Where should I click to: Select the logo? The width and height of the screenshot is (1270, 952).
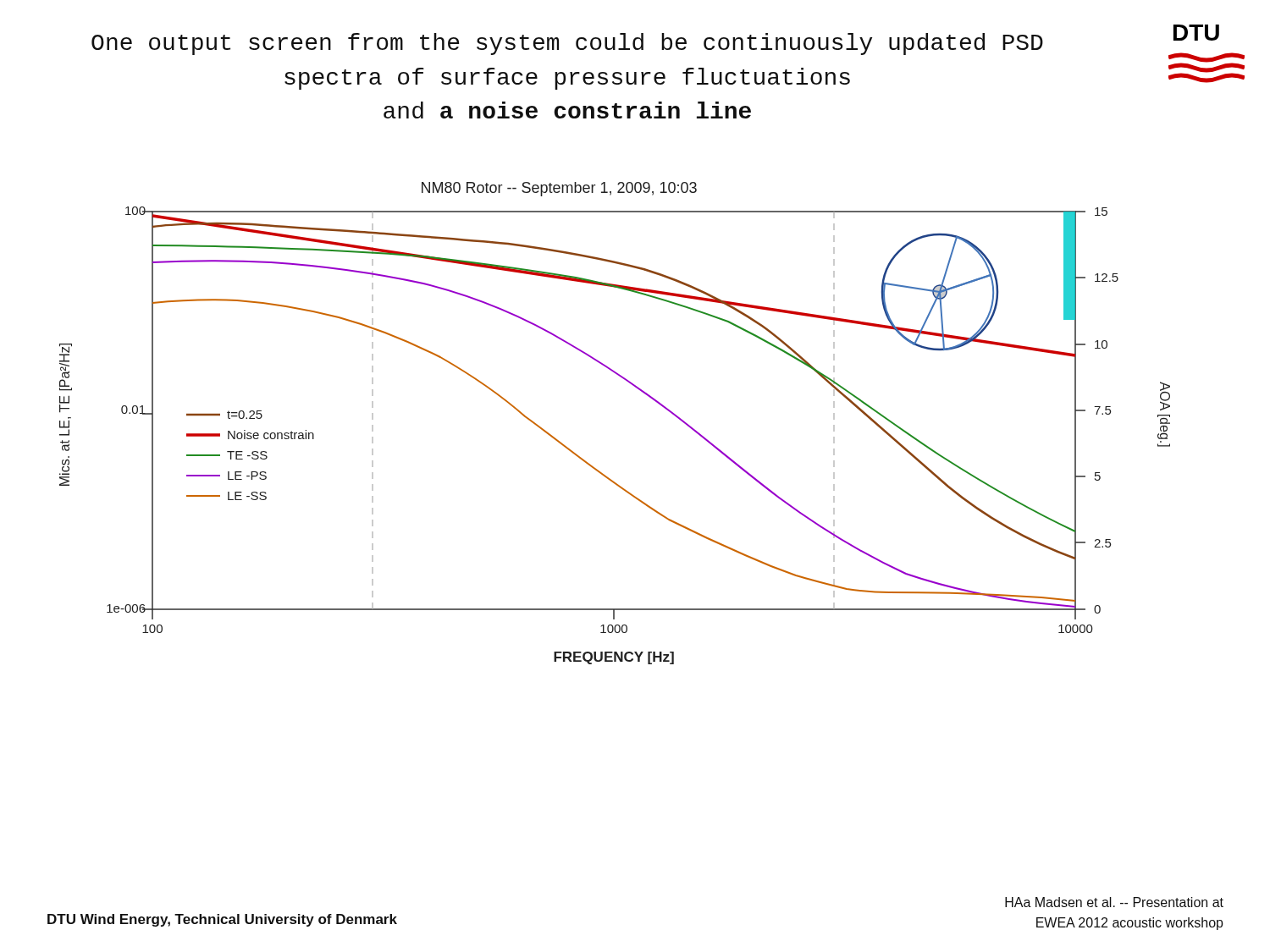coord(1206,51)
